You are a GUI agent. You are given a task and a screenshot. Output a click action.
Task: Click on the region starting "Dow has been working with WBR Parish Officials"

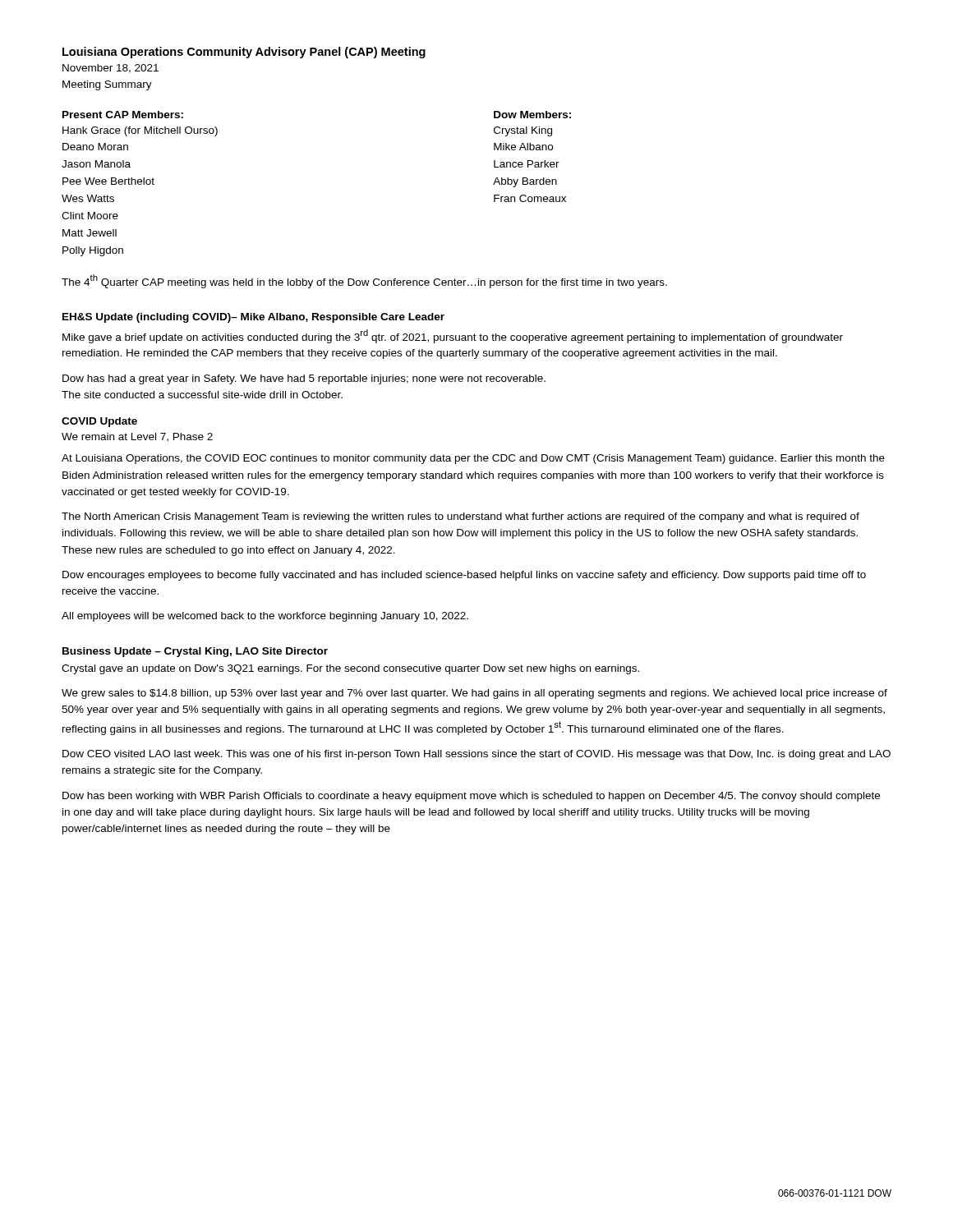(x=471, y=812)
